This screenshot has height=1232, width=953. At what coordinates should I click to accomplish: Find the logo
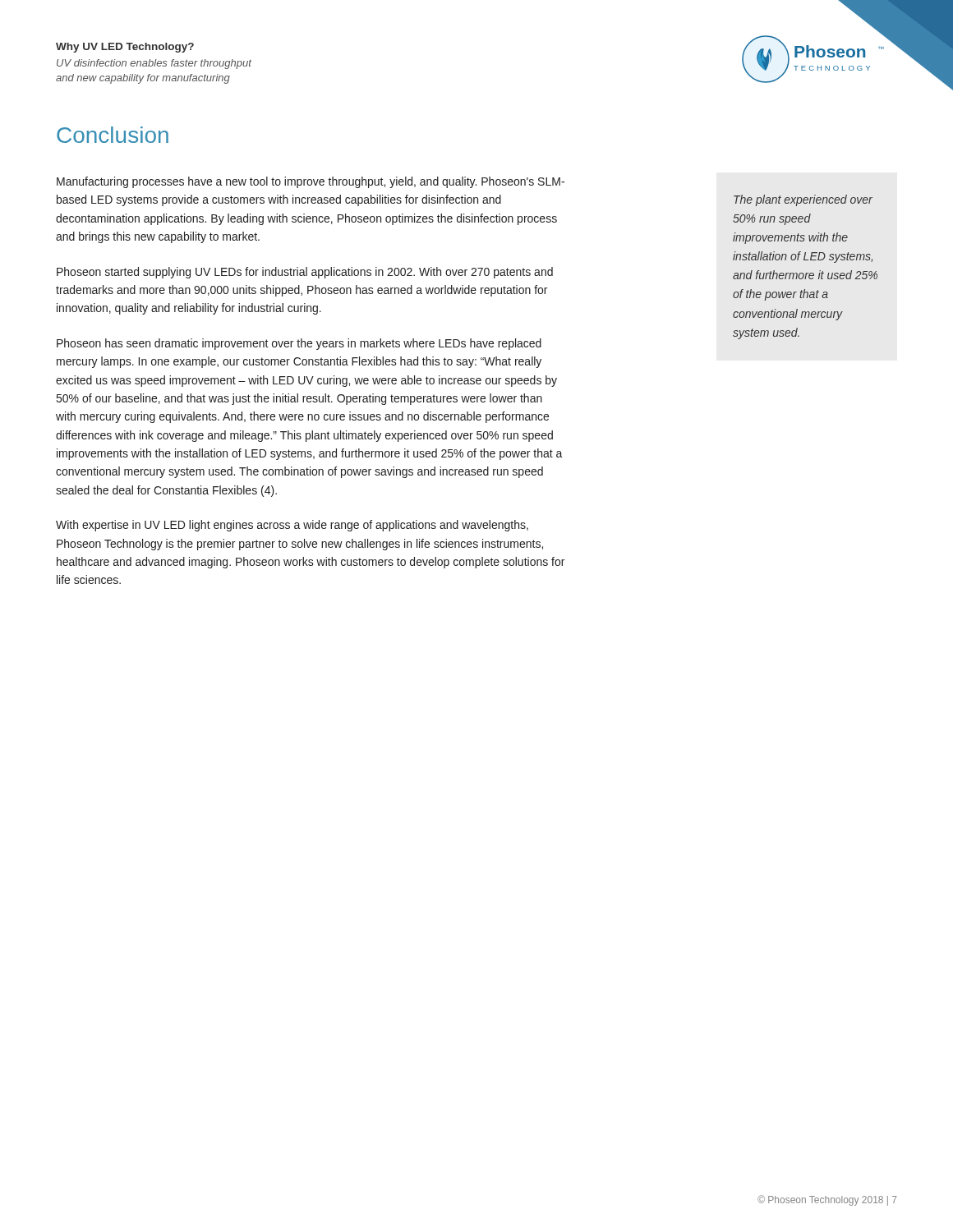(819, 61)
